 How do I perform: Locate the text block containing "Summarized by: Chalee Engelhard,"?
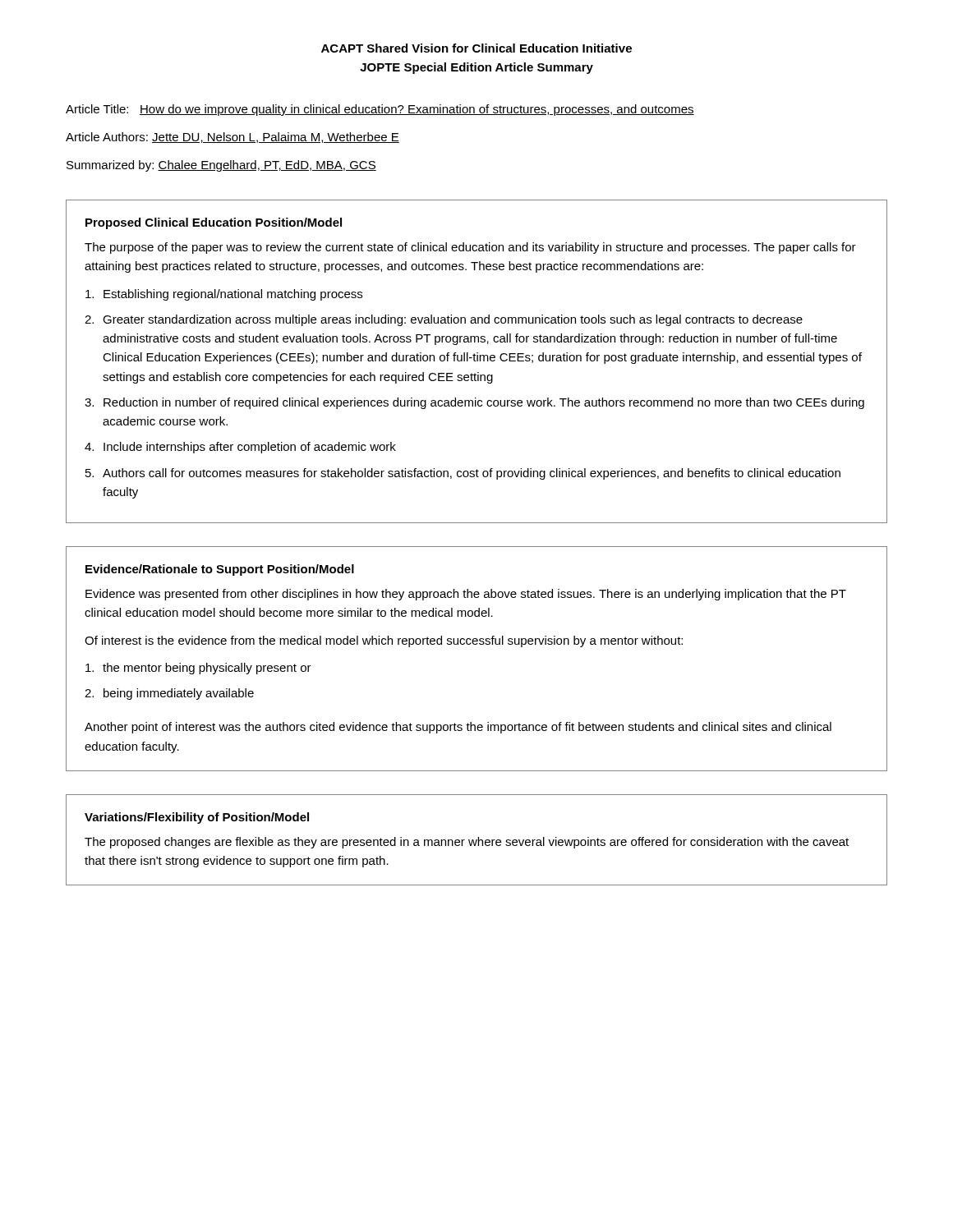(x=221, y=165)
